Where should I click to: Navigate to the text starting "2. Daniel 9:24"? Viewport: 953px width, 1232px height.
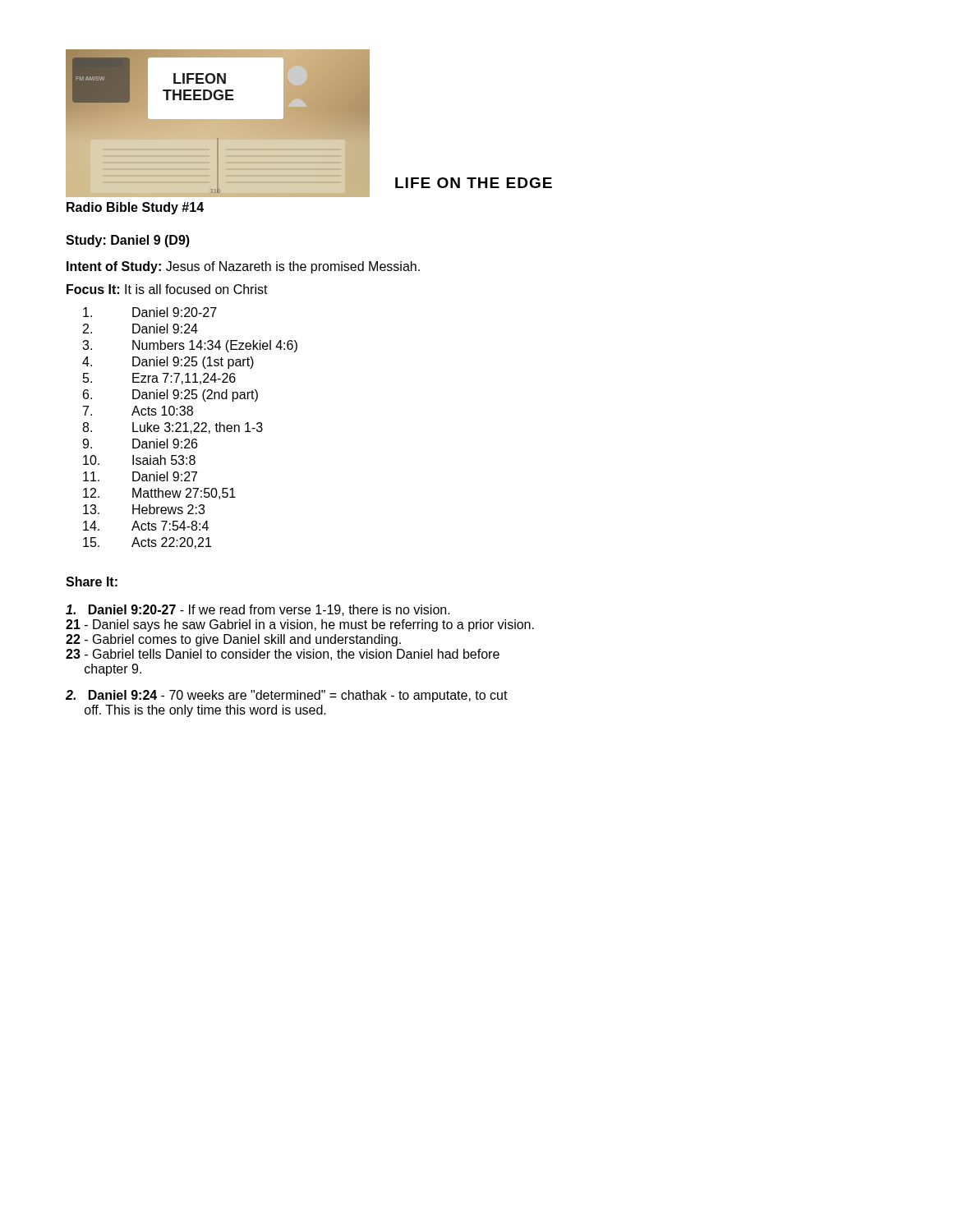coord(140,329)
